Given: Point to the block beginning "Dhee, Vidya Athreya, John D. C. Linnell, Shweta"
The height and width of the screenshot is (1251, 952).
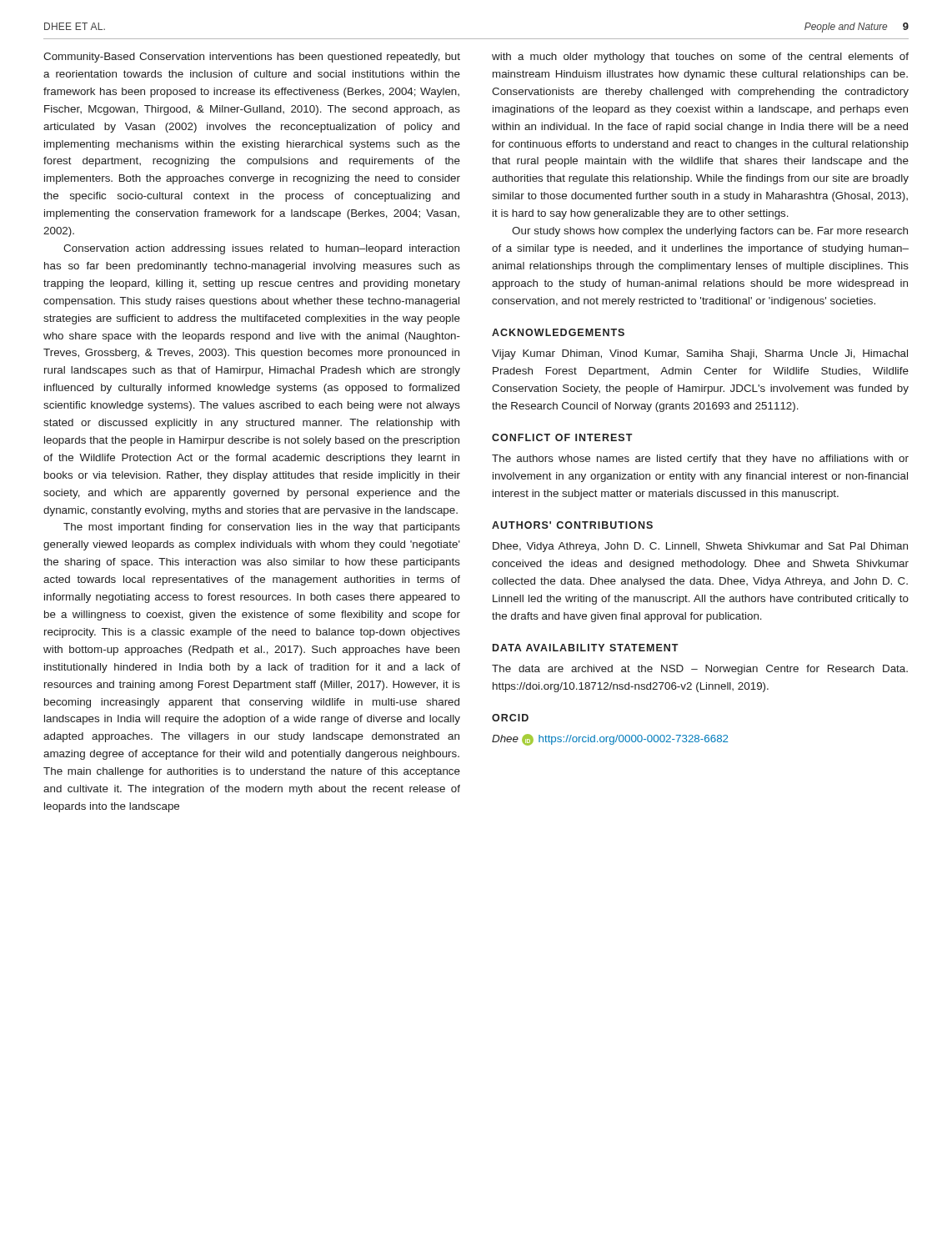Looking at the screenshot, I should pyautogui.click(x=700, y=582).
